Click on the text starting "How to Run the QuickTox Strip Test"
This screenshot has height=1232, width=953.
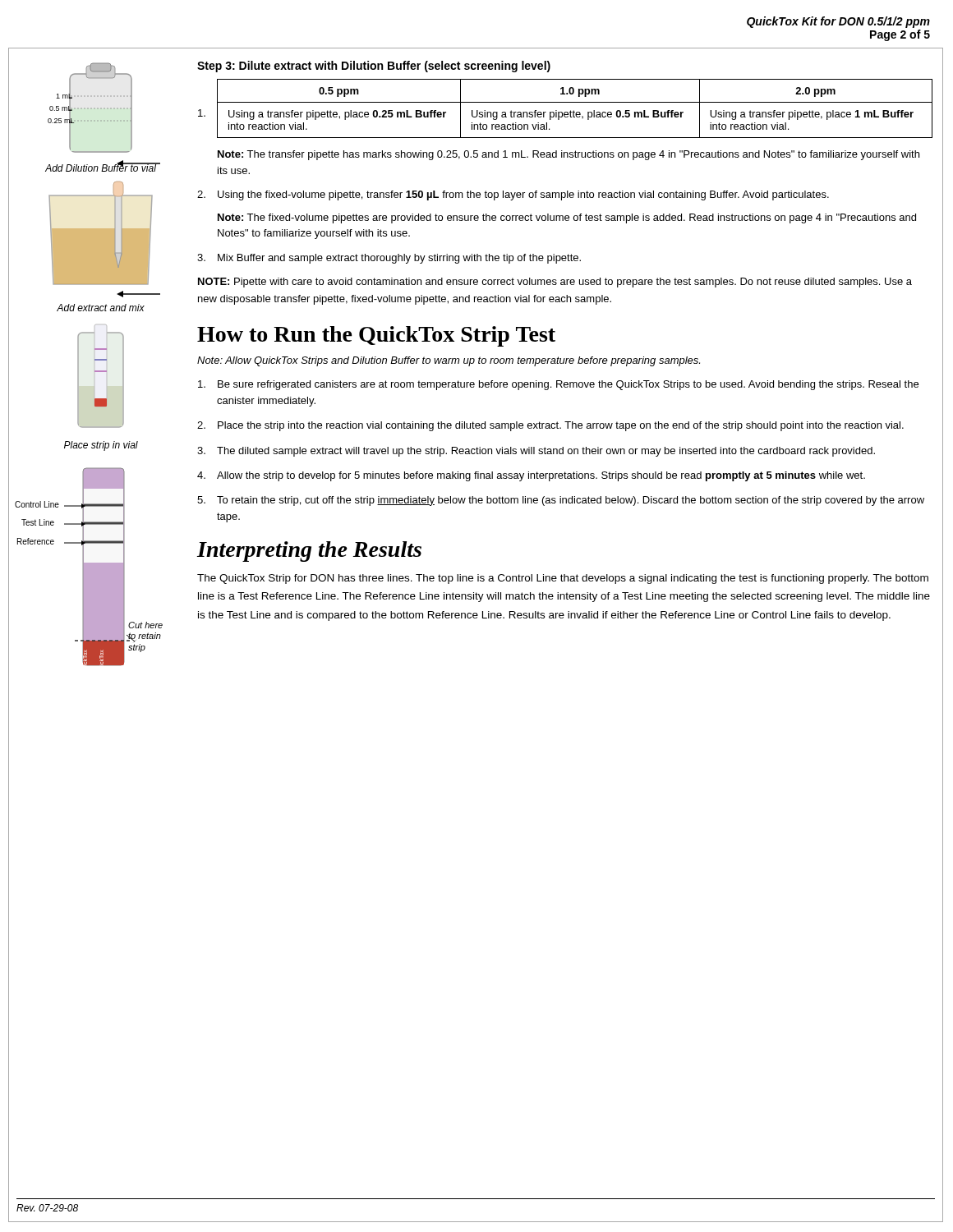376,334
